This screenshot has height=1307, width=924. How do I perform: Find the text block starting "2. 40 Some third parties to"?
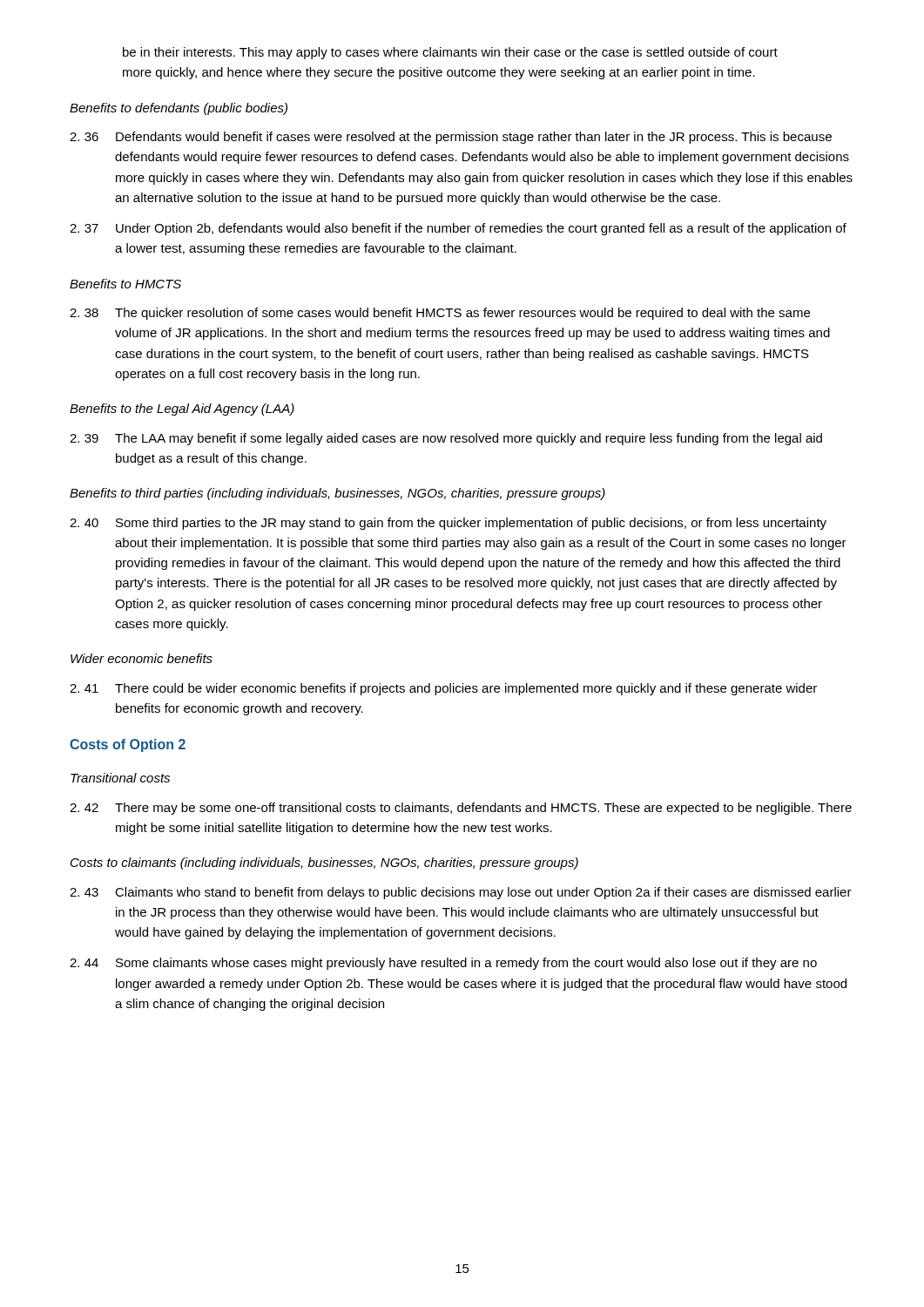462,573
